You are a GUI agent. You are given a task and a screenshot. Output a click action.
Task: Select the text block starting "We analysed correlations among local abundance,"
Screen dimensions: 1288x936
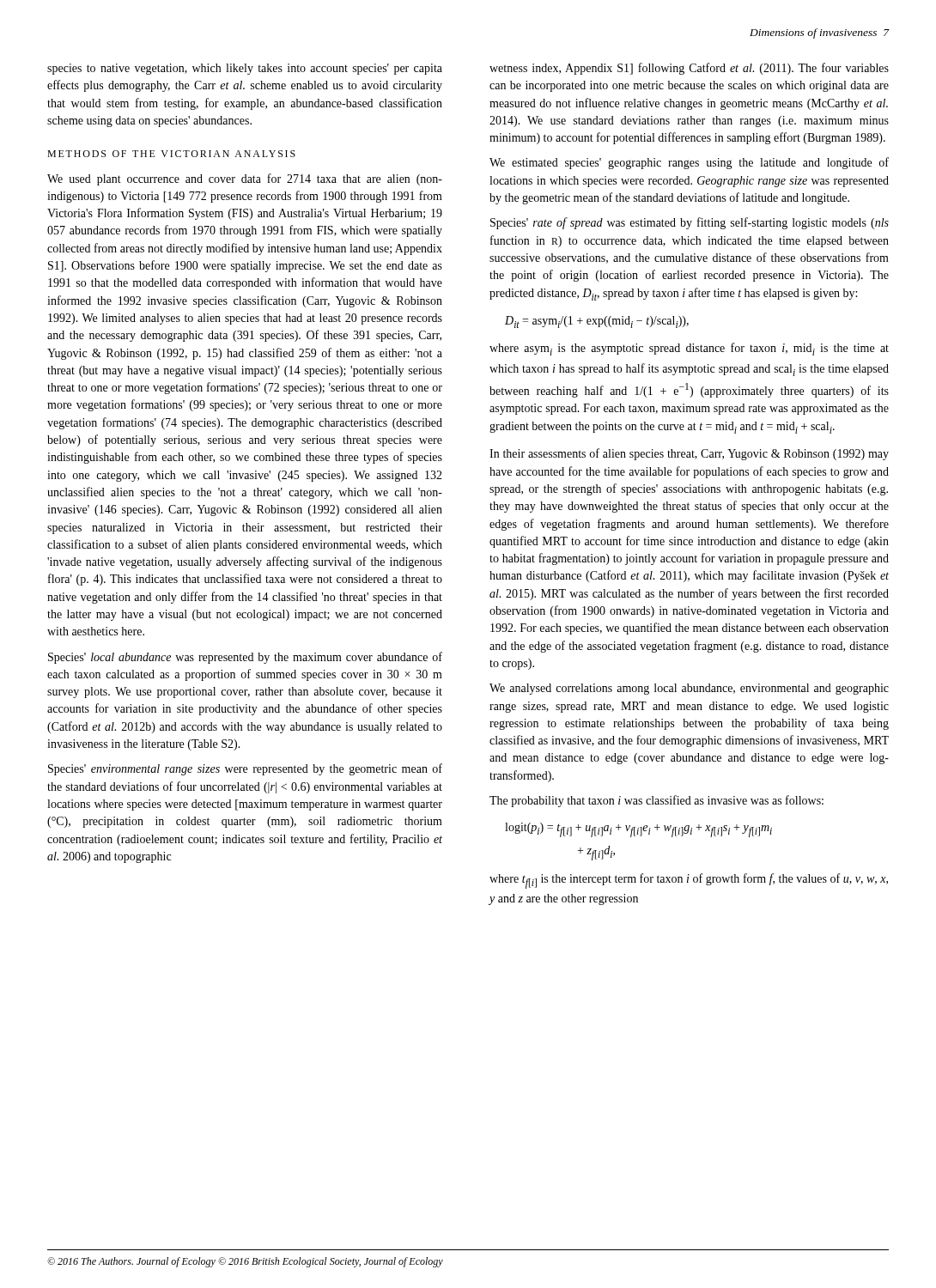(689, 733)
